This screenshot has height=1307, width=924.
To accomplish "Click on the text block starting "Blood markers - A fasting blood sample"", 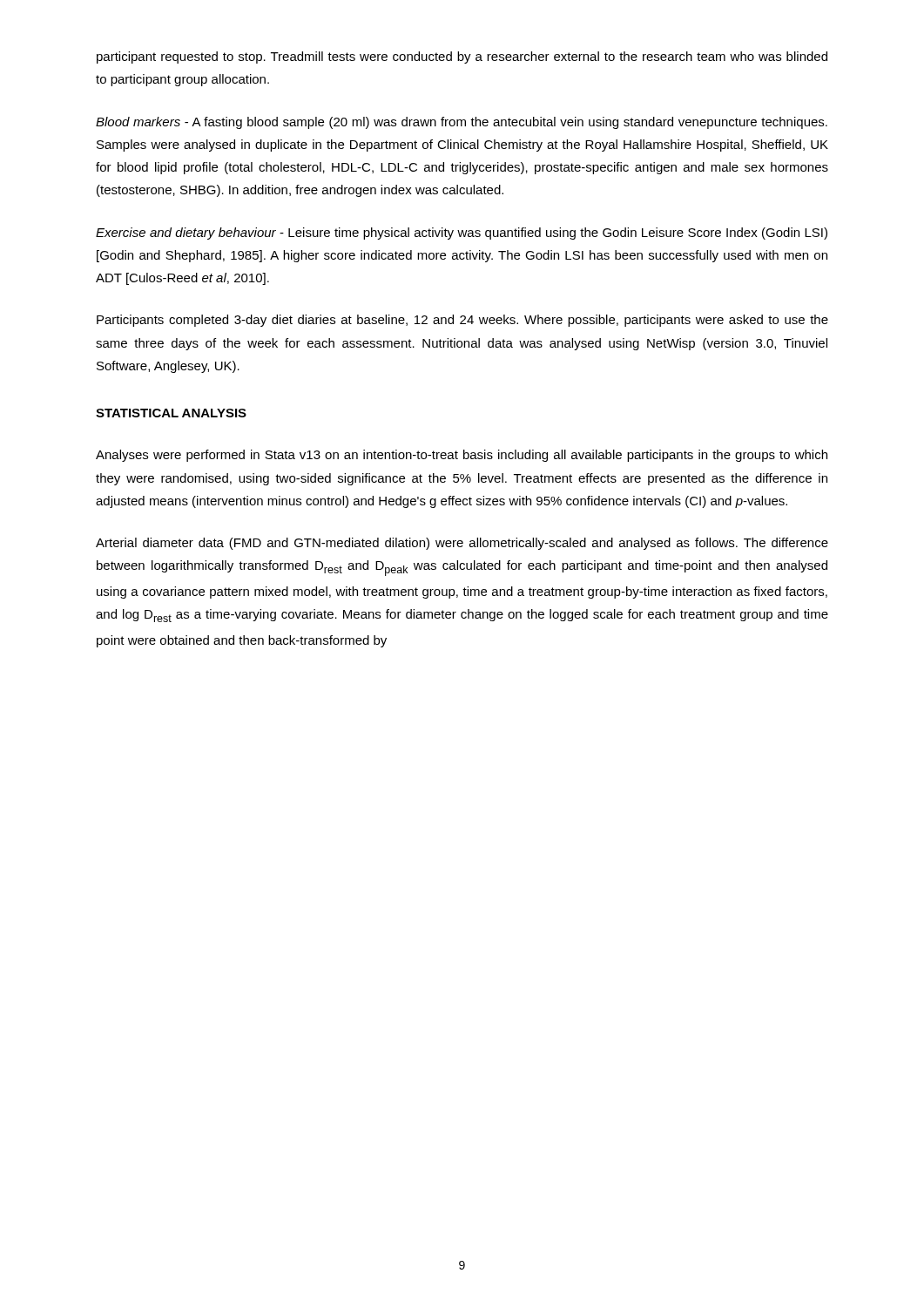I will point(462,156).
